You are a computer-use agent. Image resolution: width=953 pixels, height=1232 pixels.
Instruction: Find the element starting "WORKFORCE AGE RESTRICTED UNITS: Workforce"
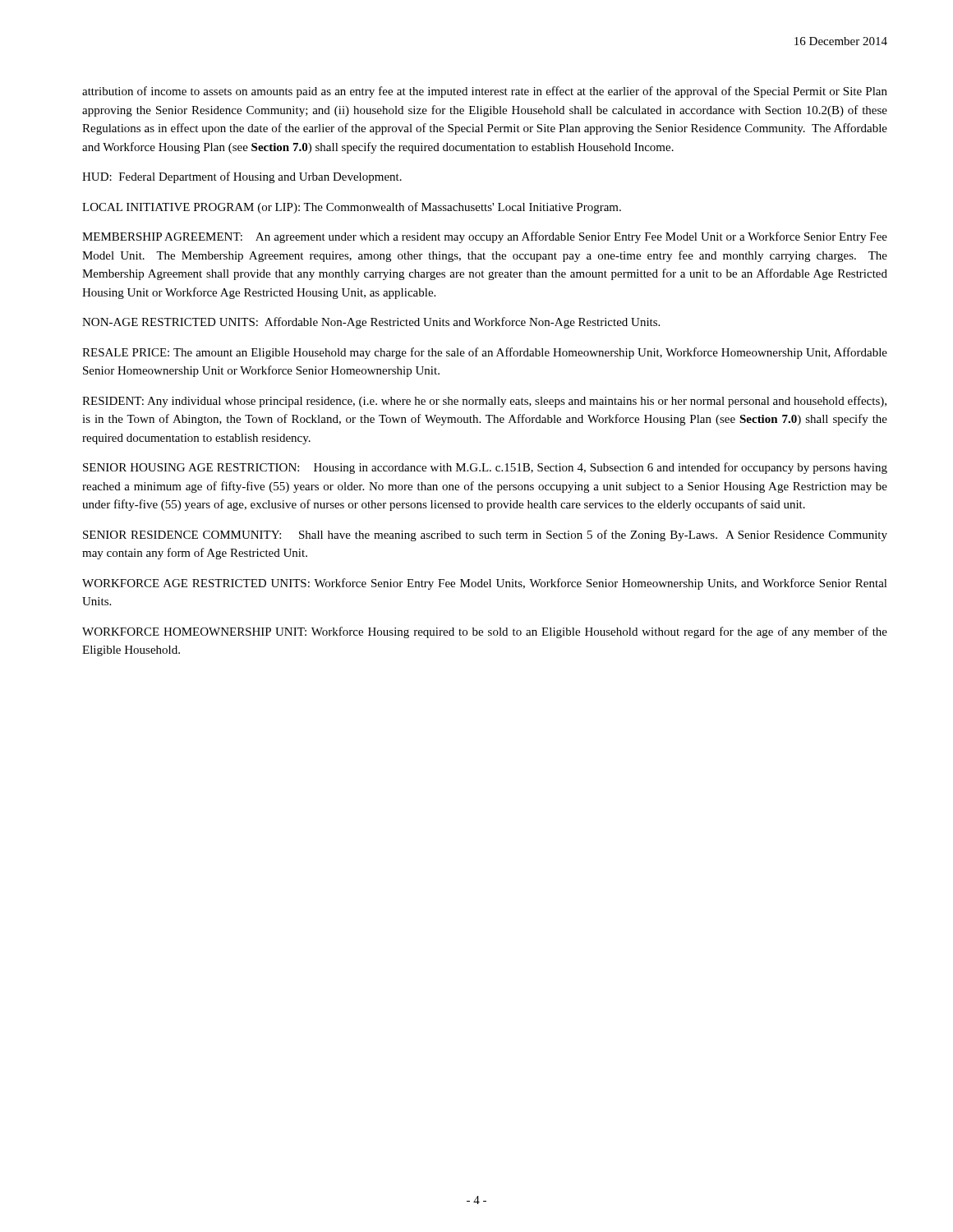tap(485, 592)
